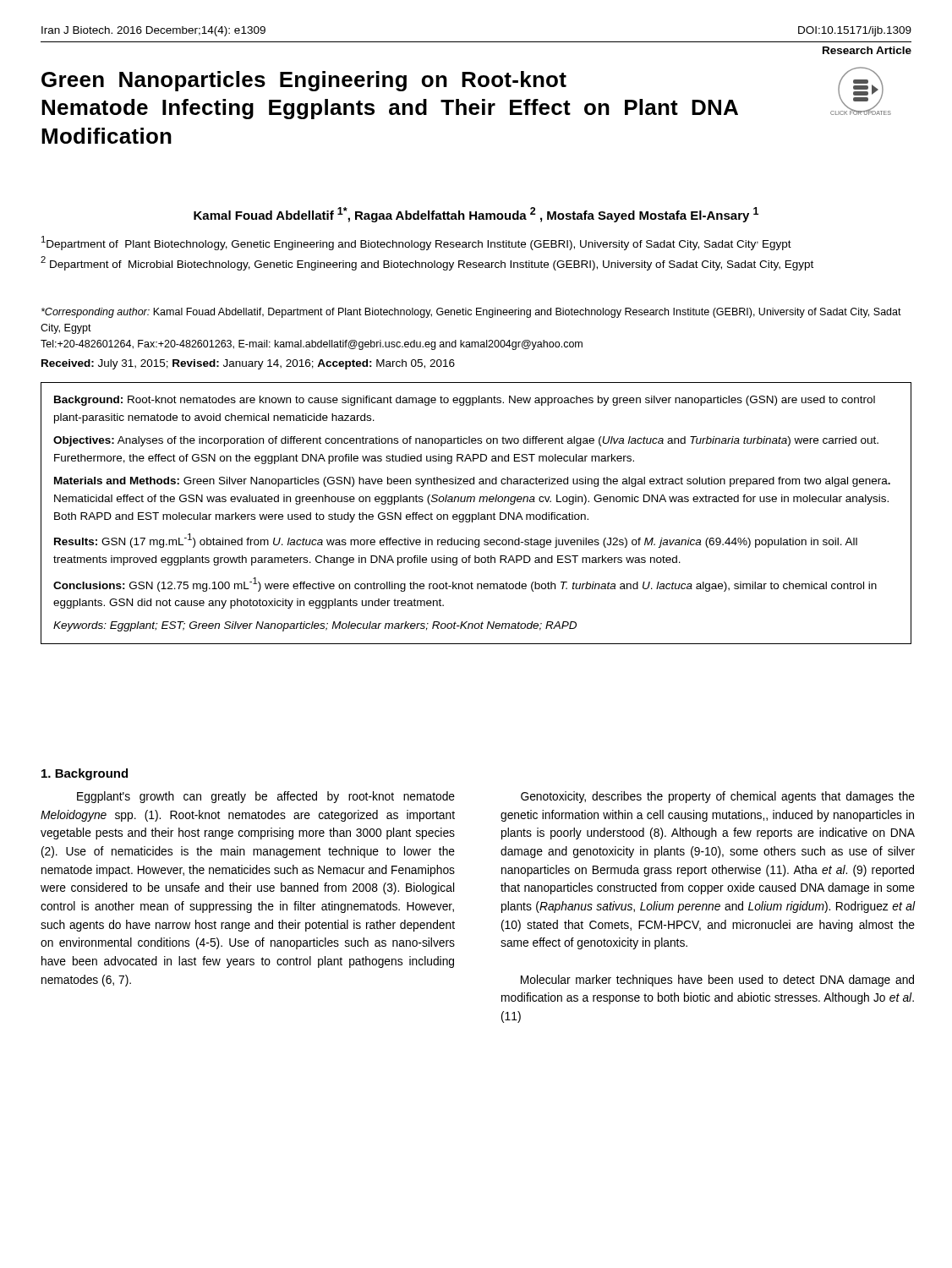Navigate to the region starting "Eggplant's growth can greatly be"
This screenshot has width=952, height=1268.
248,888
